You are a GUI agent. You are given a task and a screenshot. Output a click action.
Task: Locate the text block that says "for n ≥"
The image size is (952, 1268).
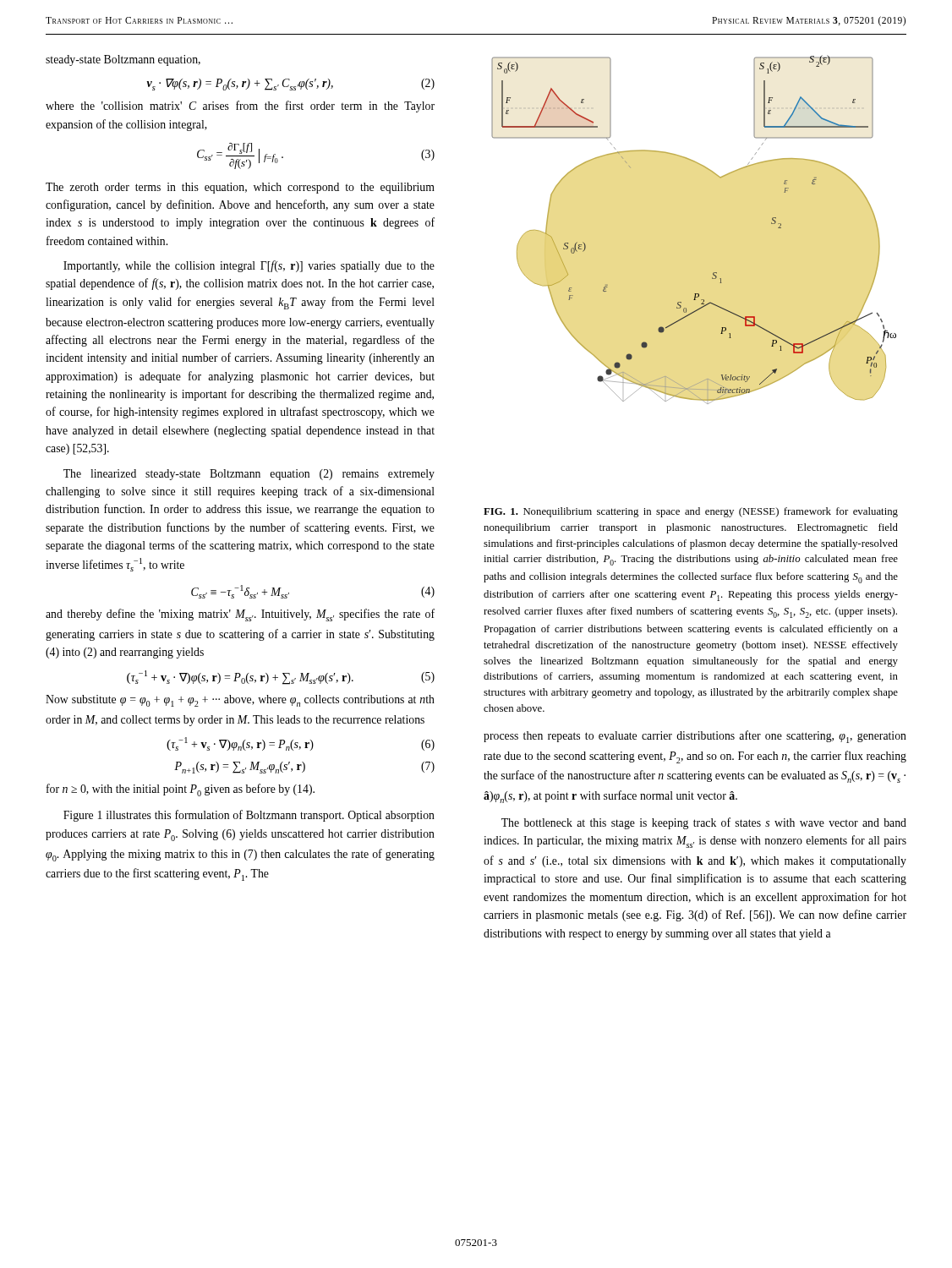(x=180, y=790)
